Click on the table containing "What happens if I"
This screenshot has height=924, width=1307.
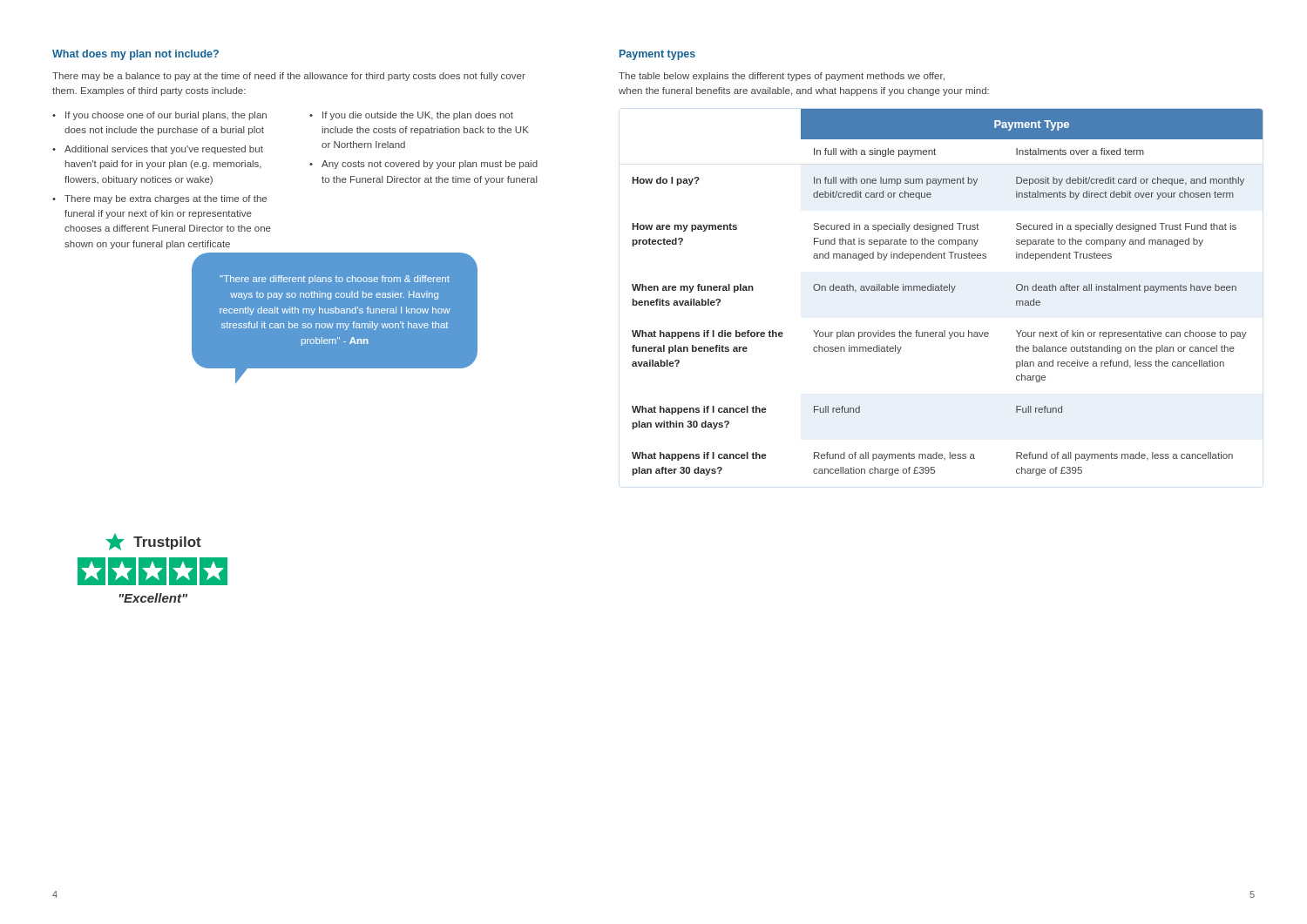(941, 297)
